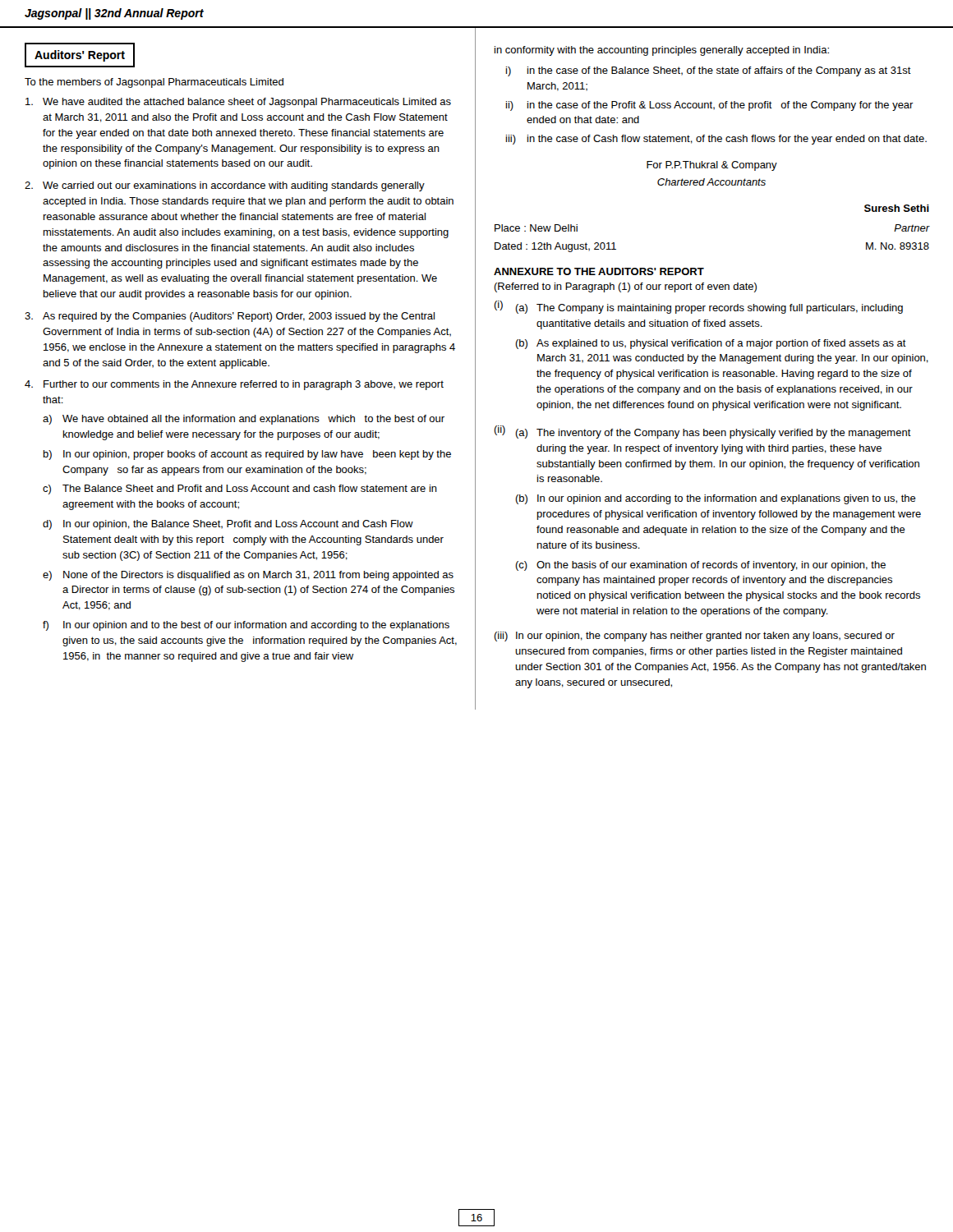Find the block starting "iii) in the case of Cash flow statement,"

click(717, 139)
